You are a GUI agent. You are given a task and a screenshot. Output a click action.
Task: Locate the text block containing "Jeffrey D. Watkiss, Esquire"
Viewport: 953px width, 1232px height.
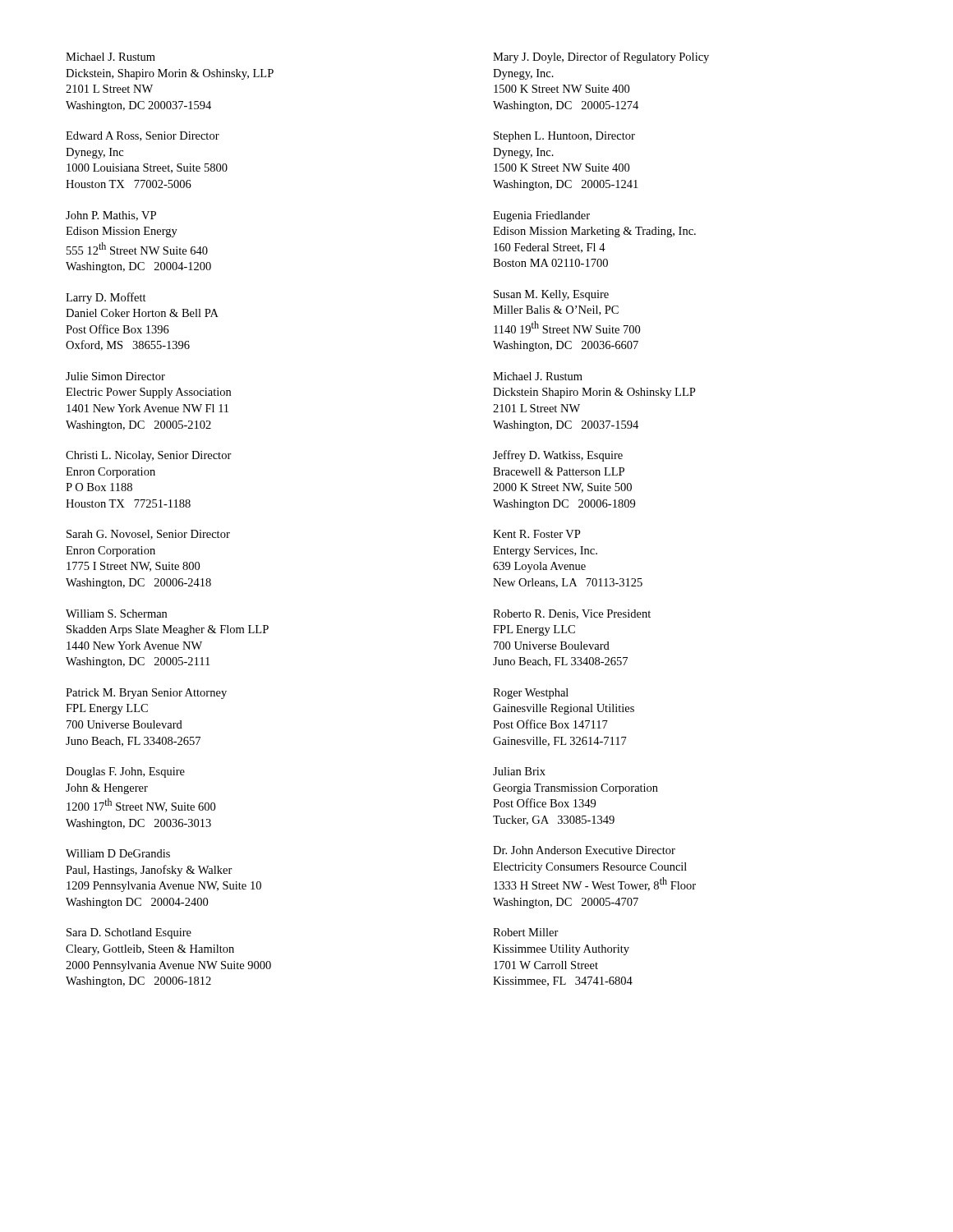tap(558, 456)
